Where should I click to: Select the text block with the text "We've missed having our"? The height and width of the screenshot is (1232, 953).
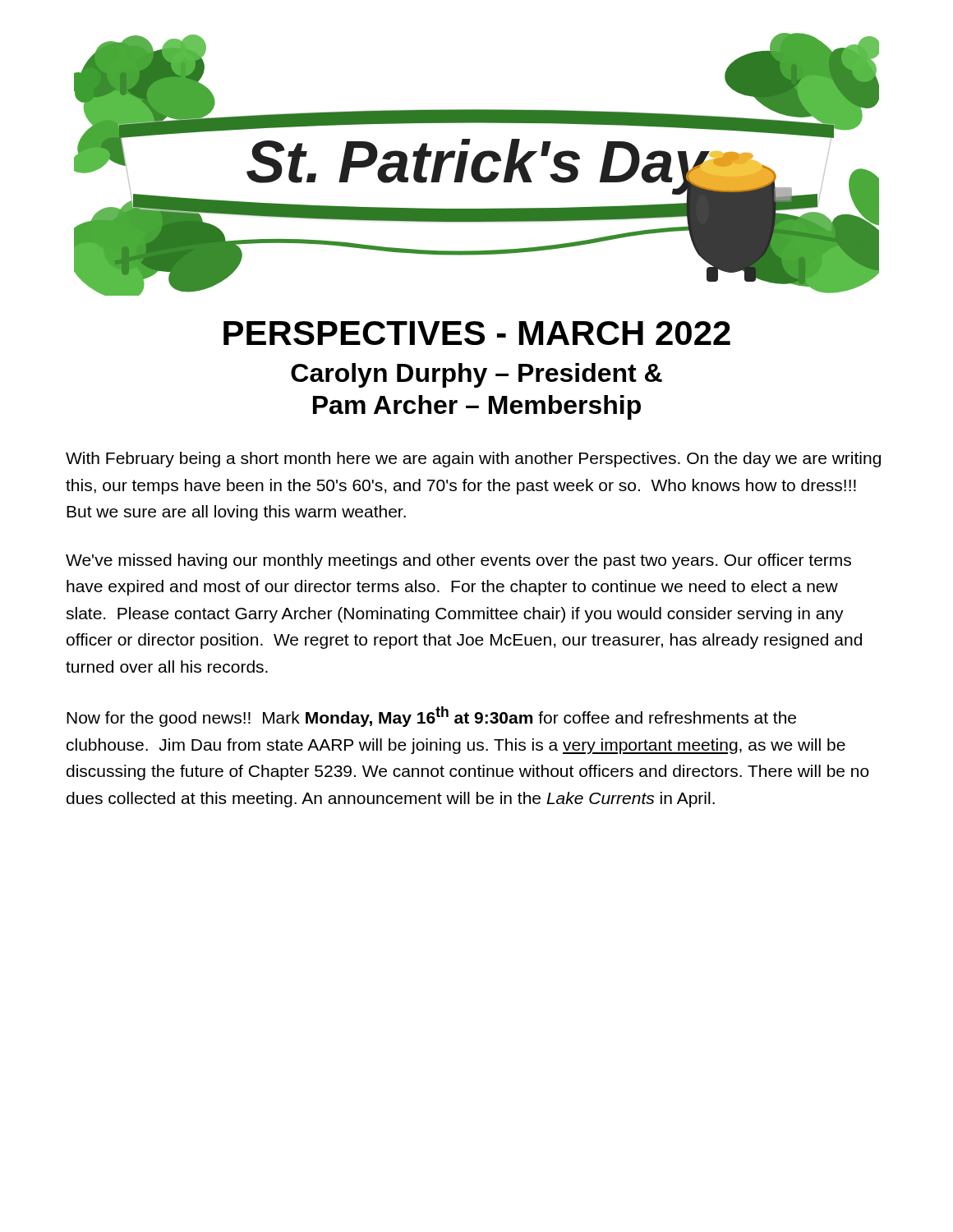coord(464,613)
